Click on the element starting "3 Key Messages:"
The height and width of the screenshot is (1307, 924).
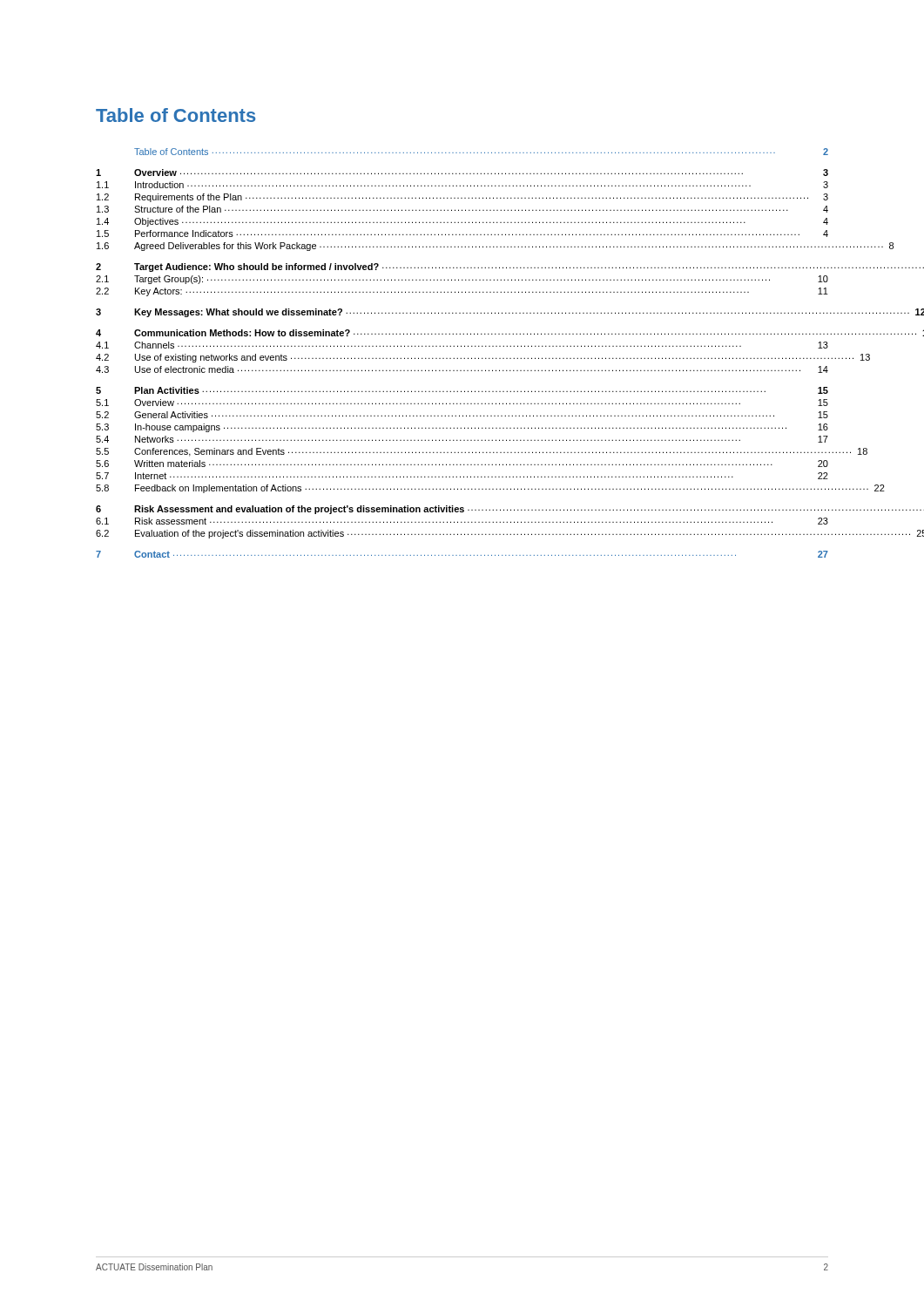coord(462,312)
